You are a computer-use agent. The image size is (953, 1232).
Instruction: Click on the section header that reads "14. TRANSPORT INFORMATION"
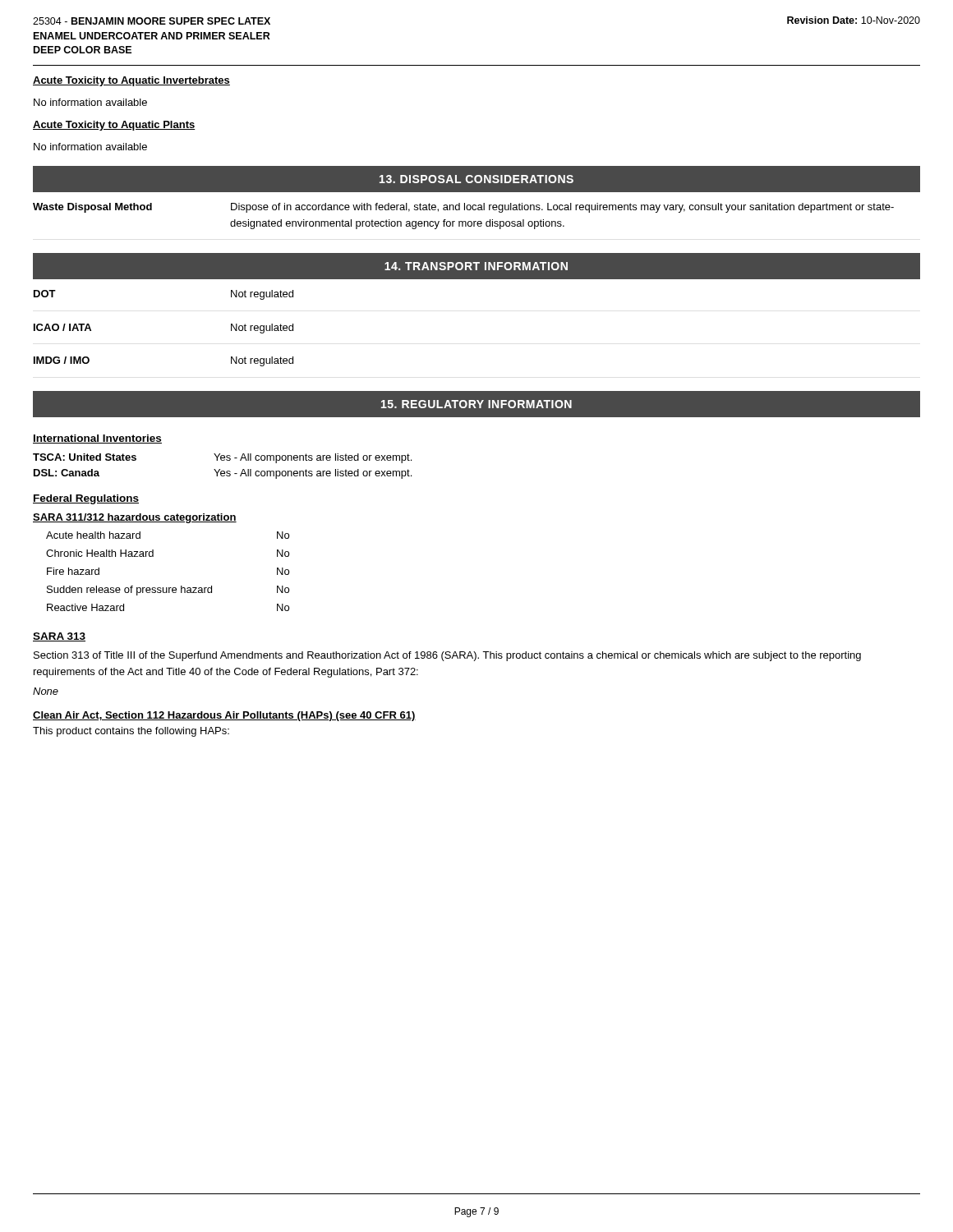476,266
